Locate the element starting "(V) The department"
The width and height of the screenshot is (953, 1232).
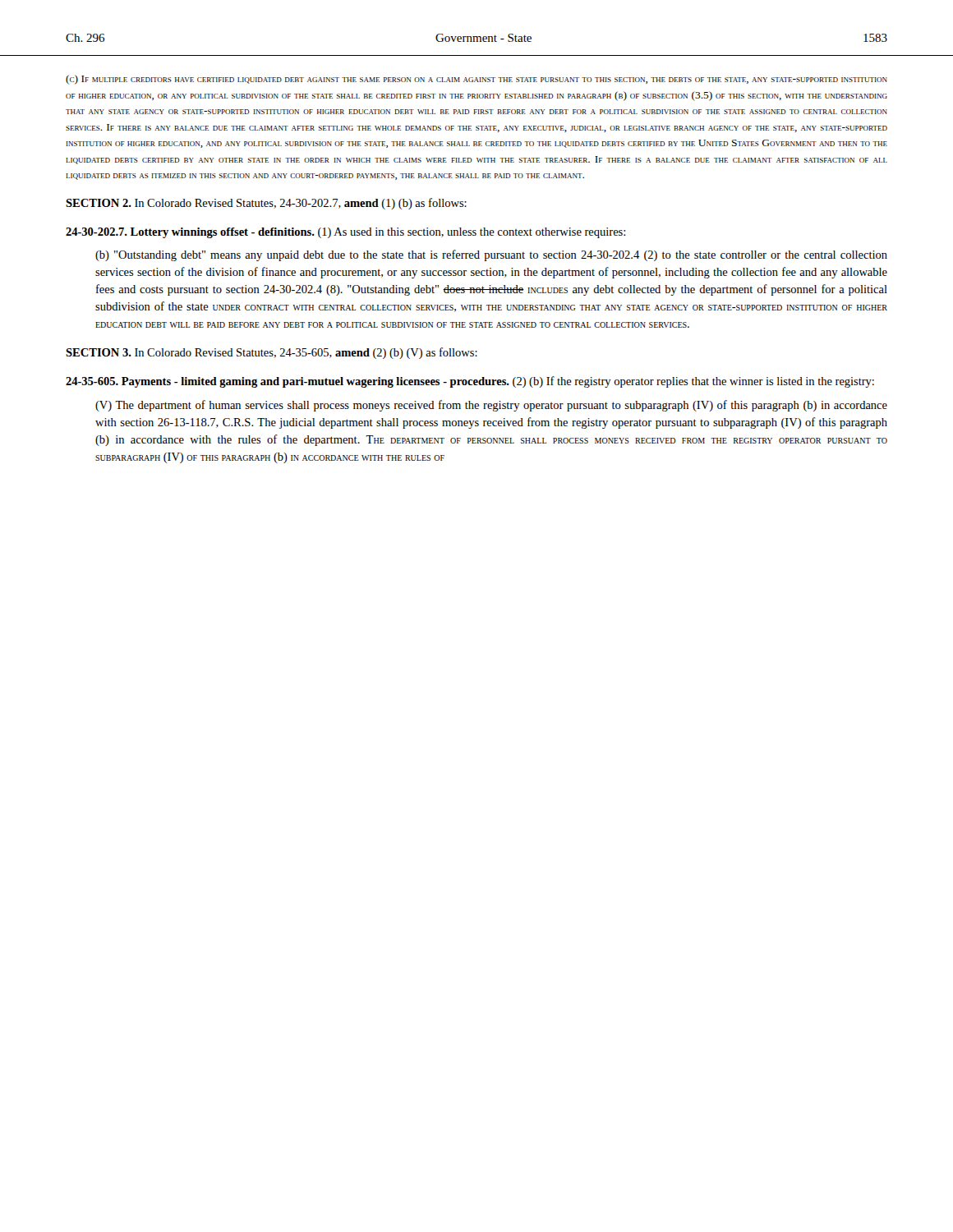tap(491, 431)
